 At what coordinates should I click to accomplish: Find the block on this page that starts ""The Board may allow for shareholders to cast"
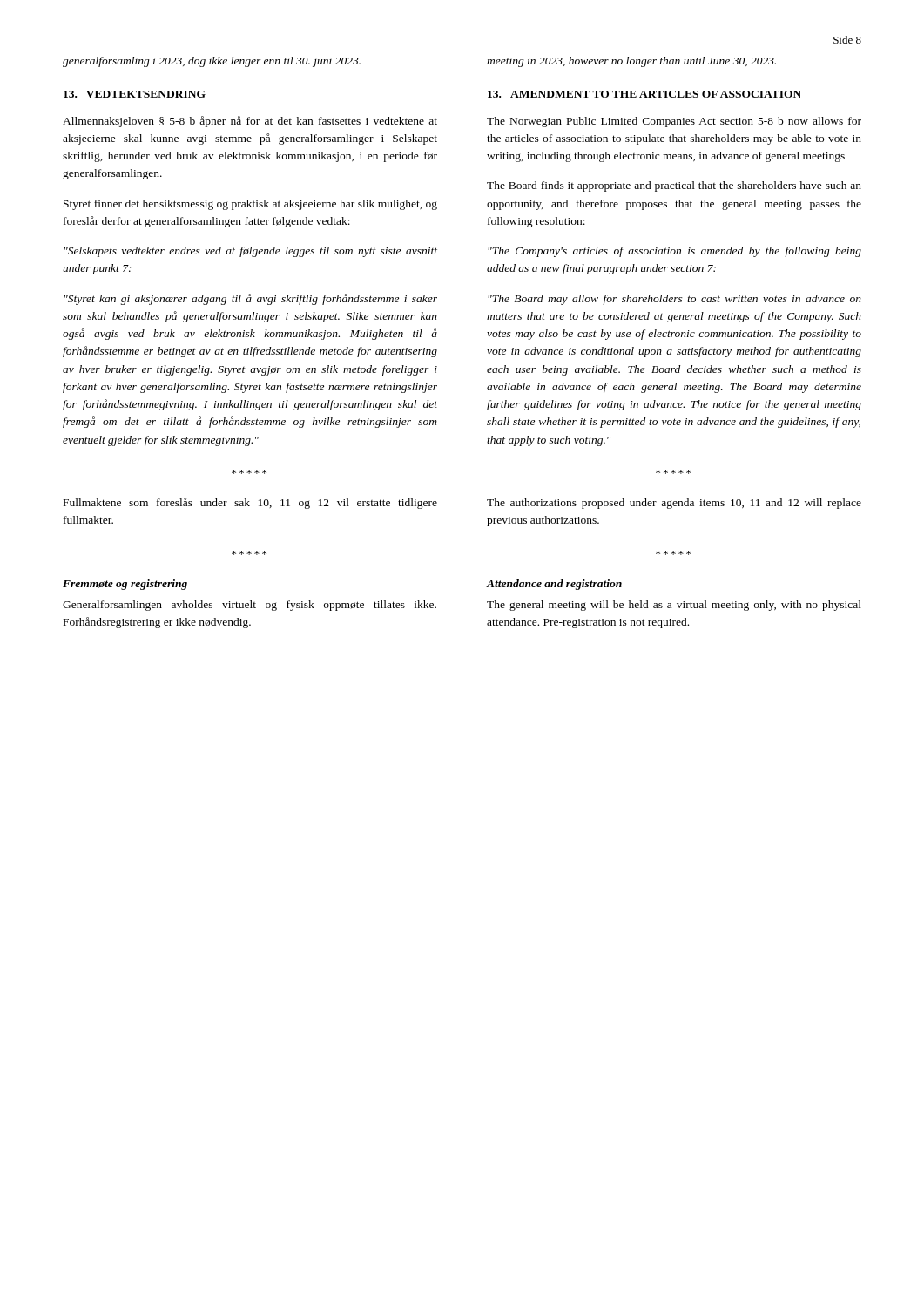tap(674, 369)
